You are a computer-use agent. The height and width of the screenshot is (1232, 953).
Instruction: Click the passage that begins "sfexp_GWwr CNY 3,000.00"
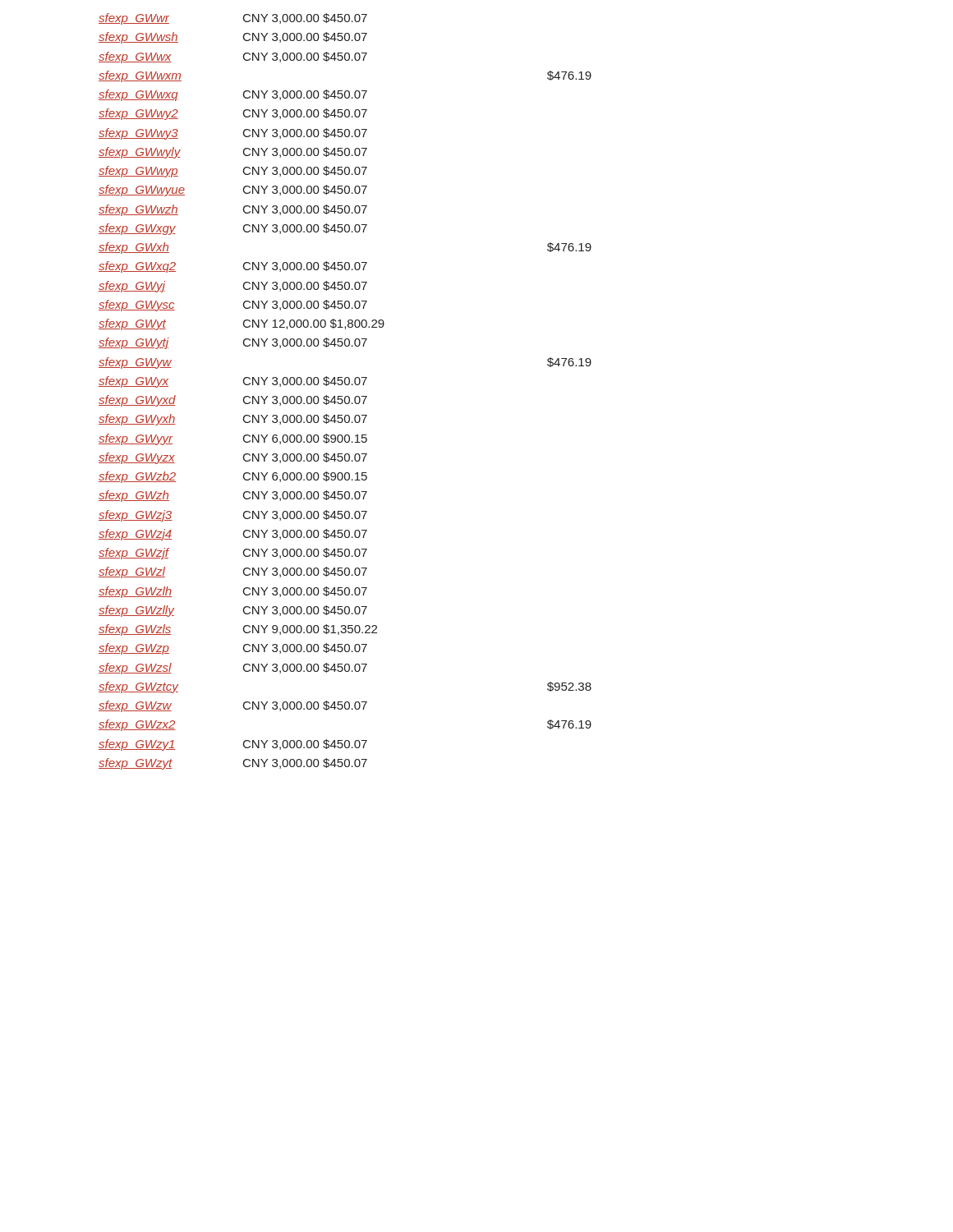345,18
